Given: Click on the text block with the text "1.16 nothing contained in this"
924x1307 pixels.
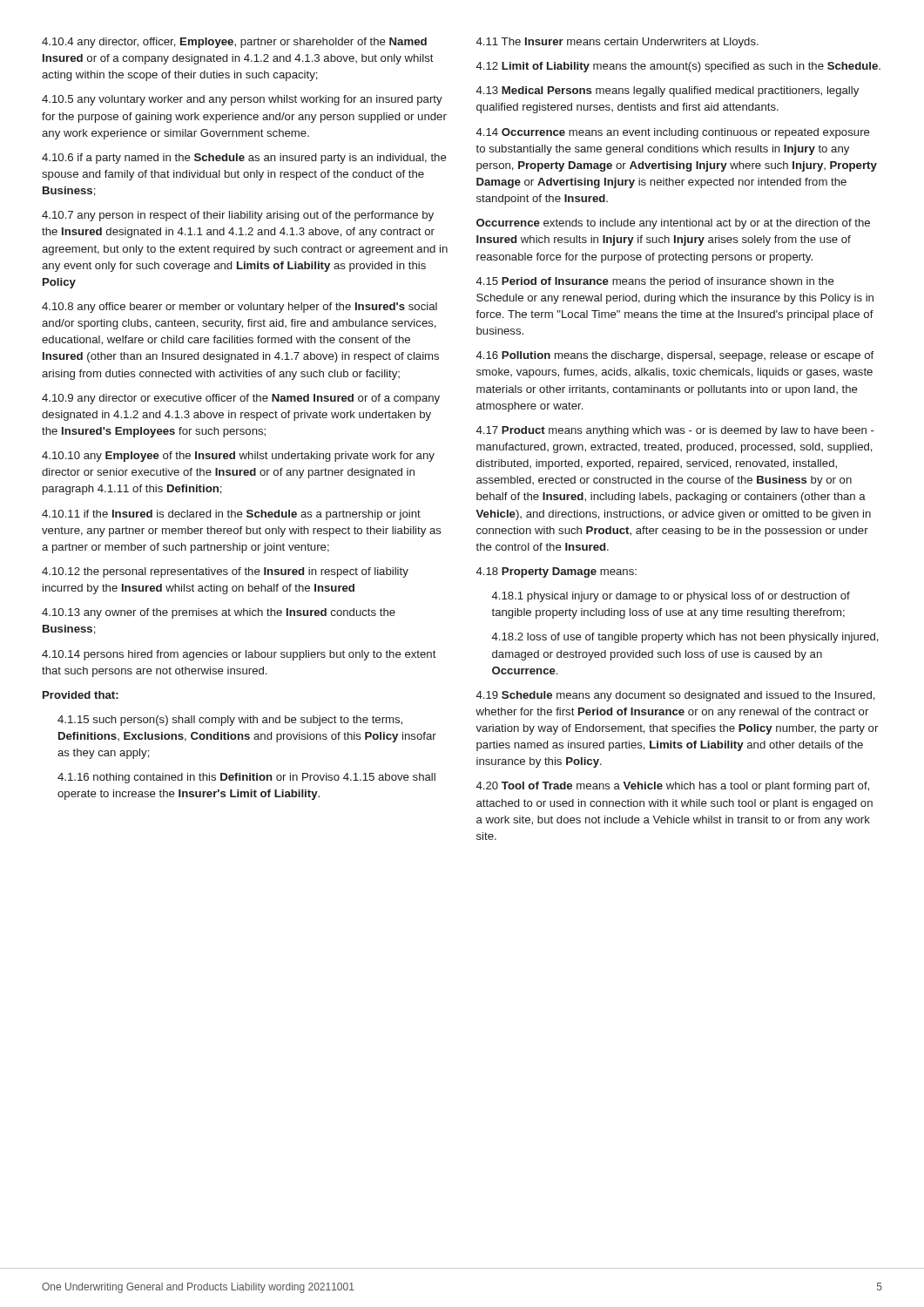Looking at the screenshot, I should (x=253, y=786).
